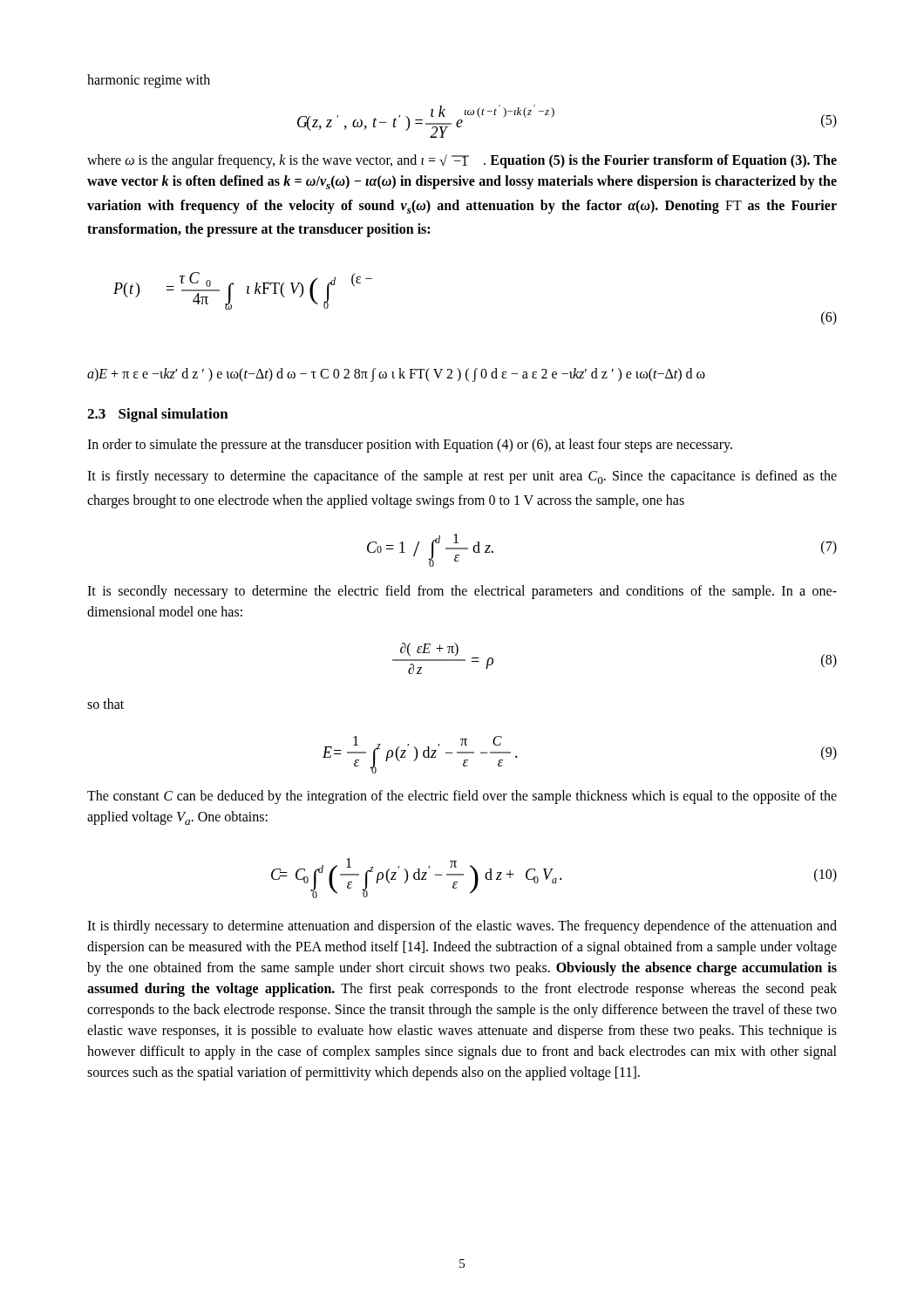Locate the formula that opens with "P ( t )"
This screenshot has width=924, height=1308.
243,291
